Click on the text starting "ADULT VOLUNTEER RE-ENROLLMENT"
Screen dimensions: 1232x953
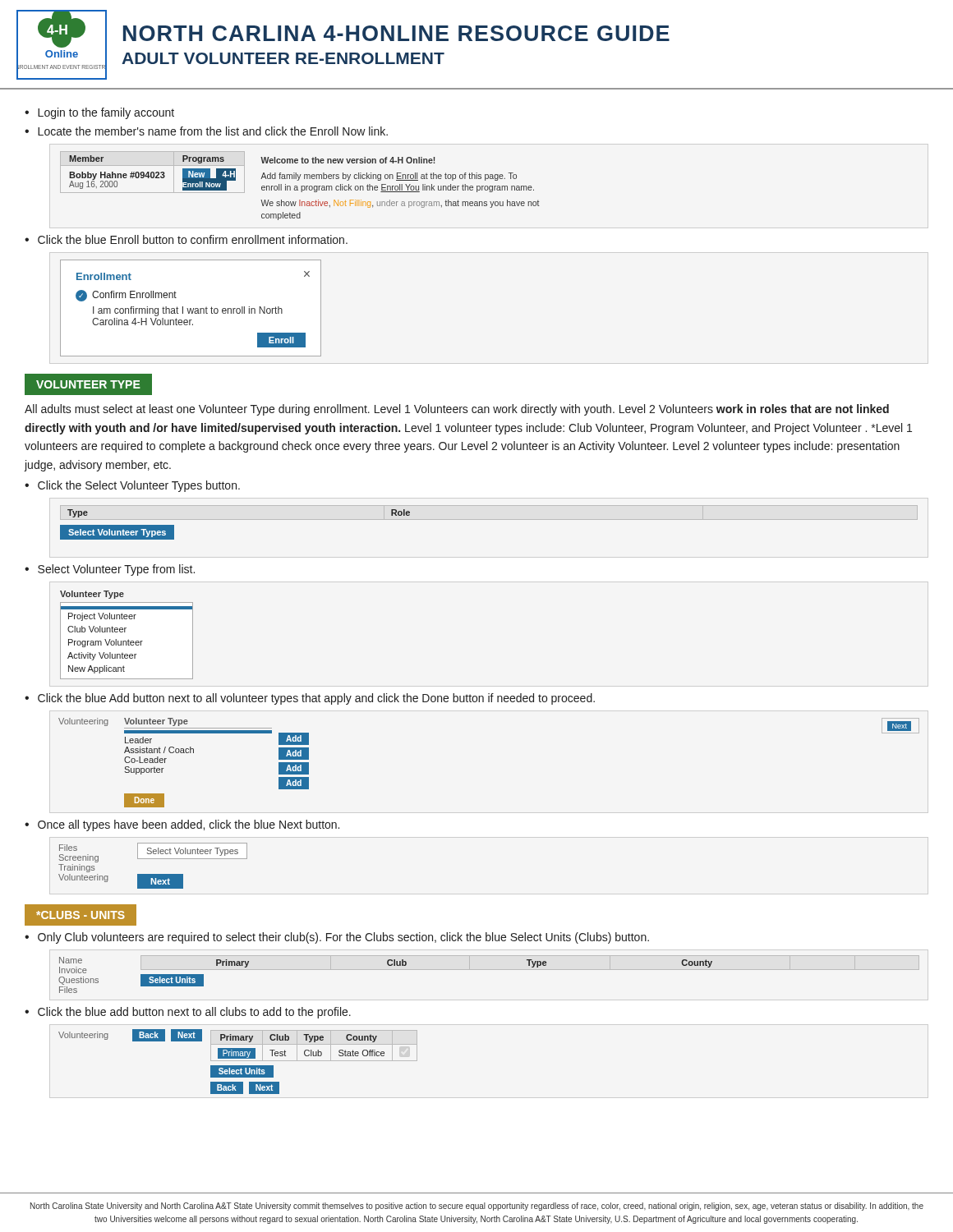283,58
